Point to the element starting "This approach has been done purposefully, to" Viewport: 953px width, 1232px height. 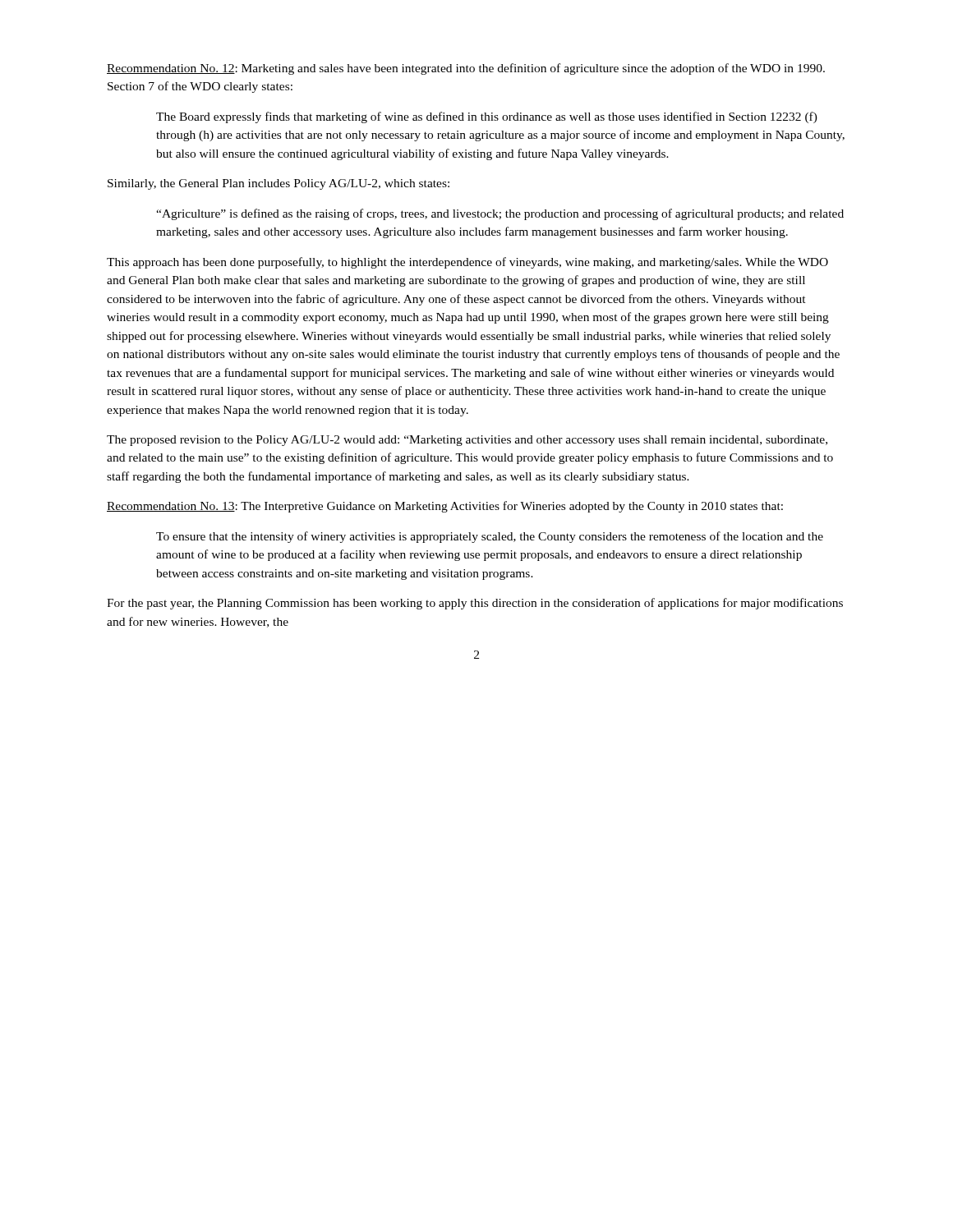pos(473,335)
